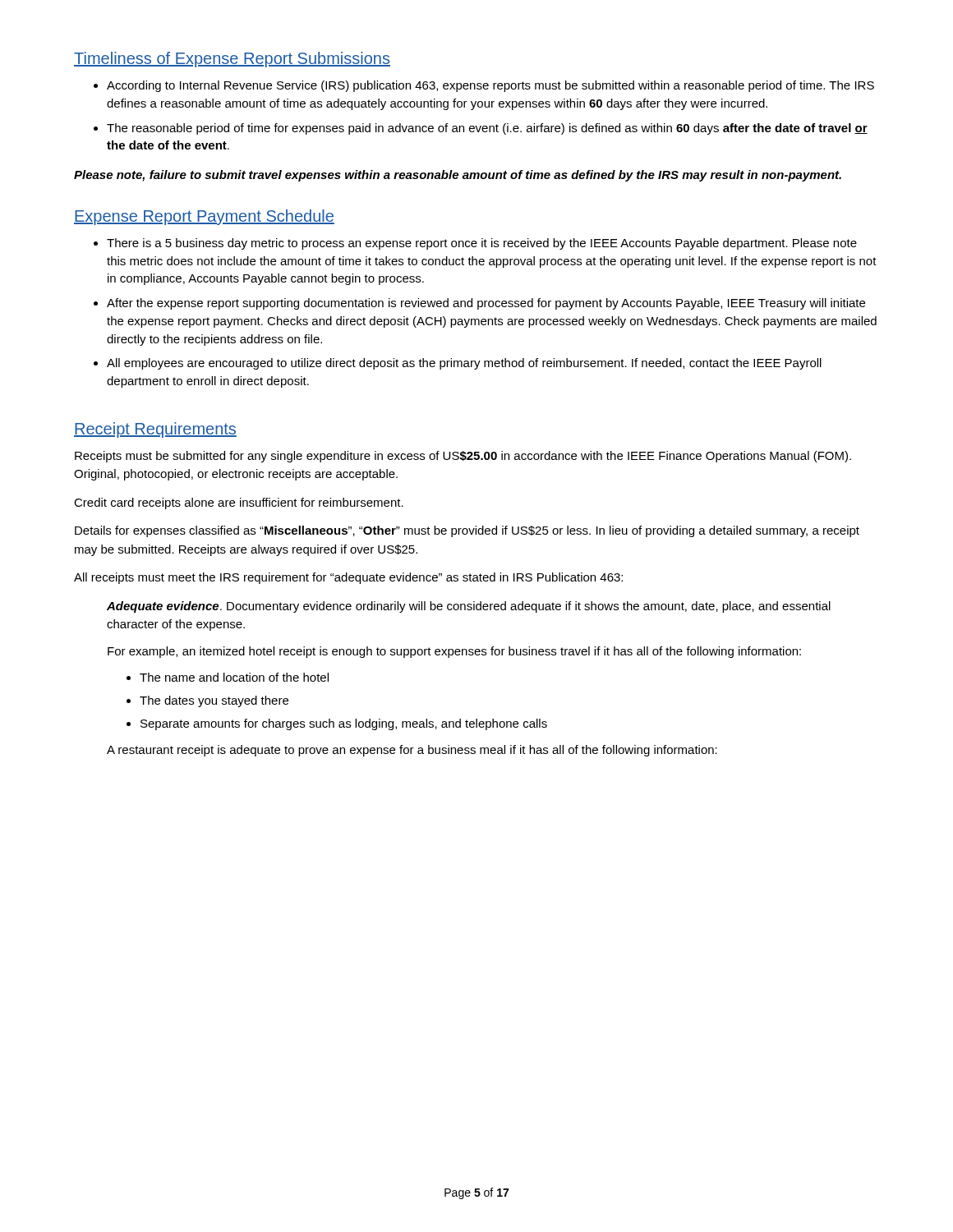Find the list item containing "All employees are"
953x1232 pixels.
tap(493, 372)
